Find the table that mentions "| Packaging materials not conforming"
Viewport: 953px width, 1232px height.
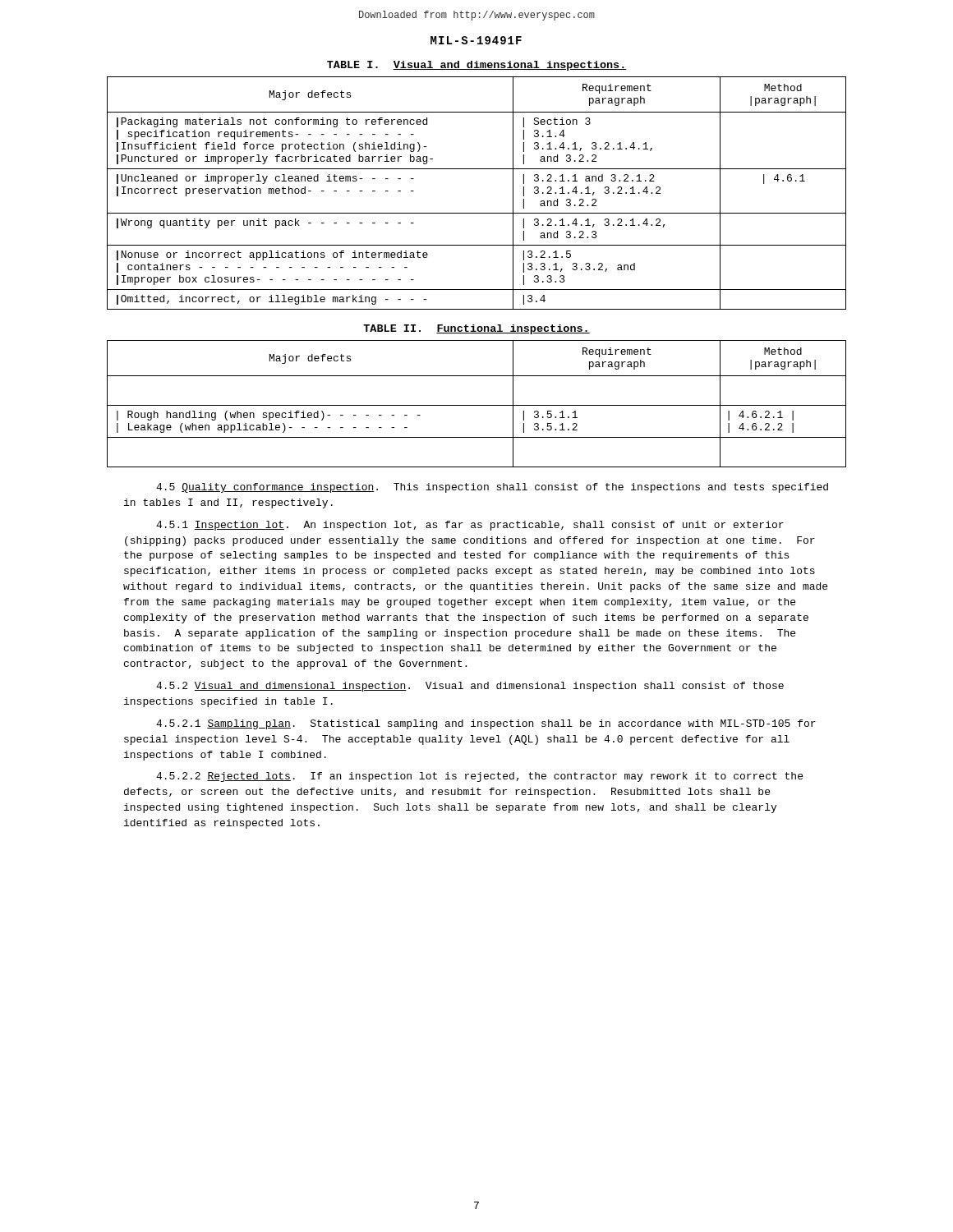[476, 193]
